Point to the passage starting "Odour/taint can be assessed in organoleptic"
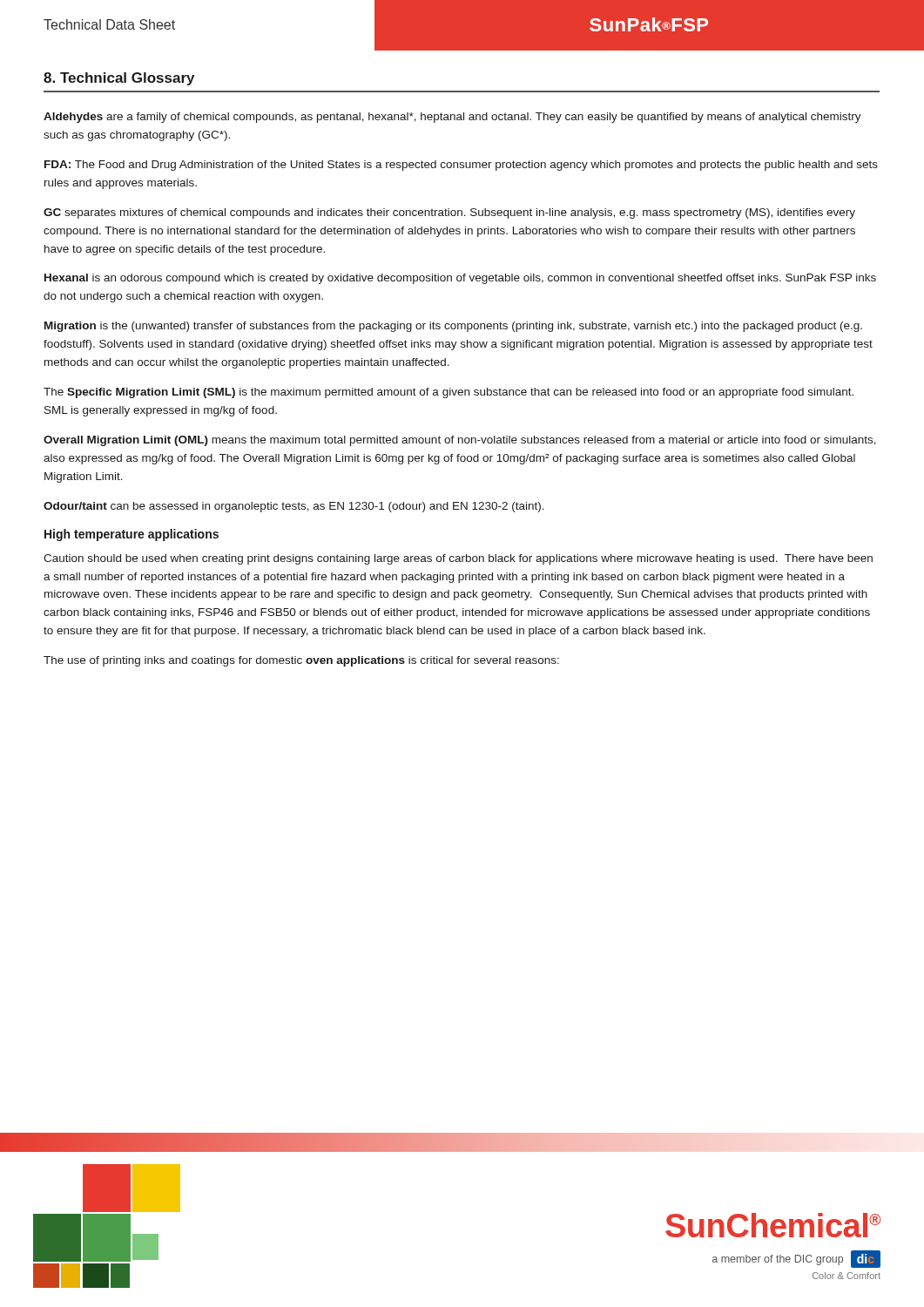 [x=294, y=506]
